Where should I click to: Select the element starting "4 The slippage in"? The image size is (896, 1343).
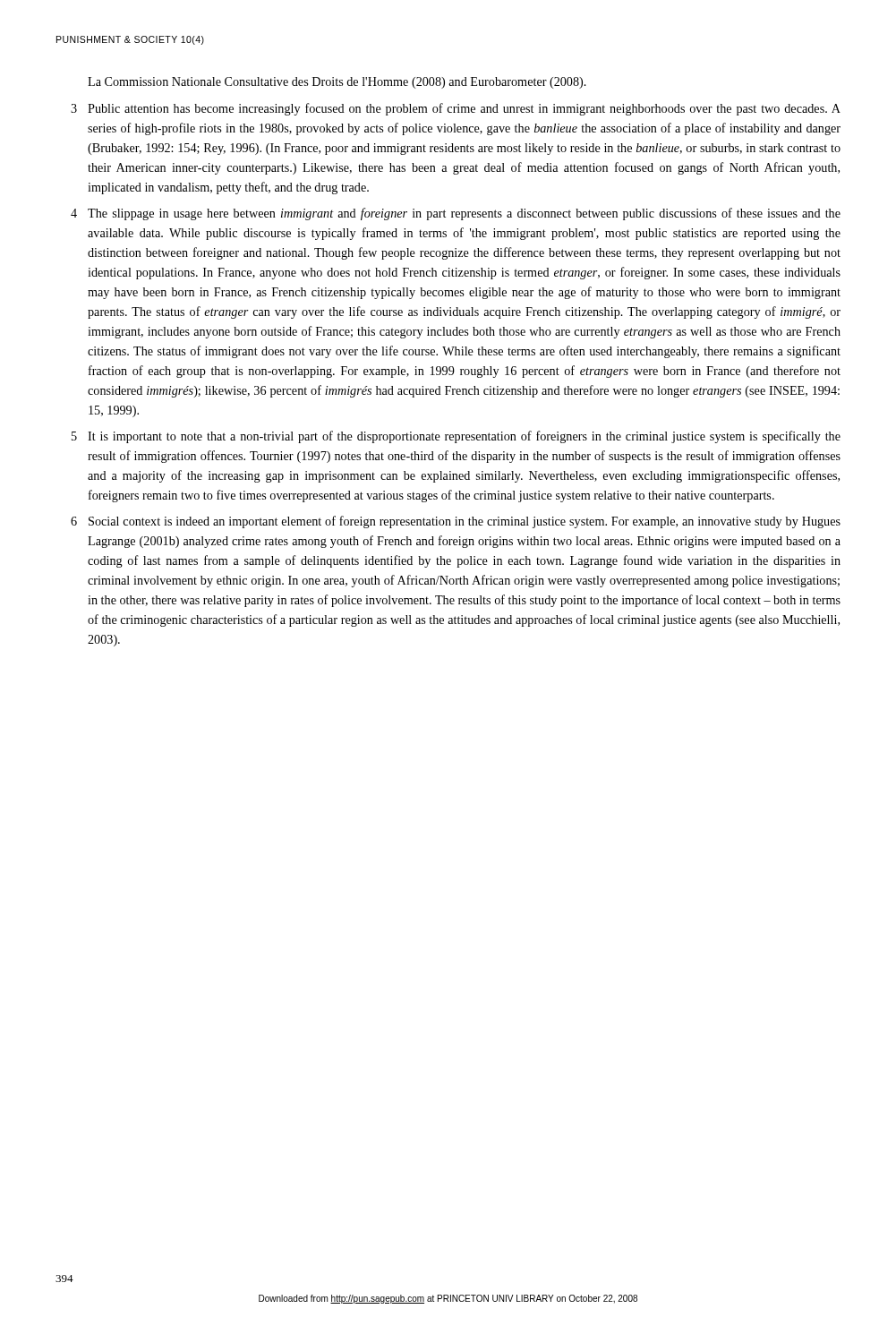click(448, 312)
